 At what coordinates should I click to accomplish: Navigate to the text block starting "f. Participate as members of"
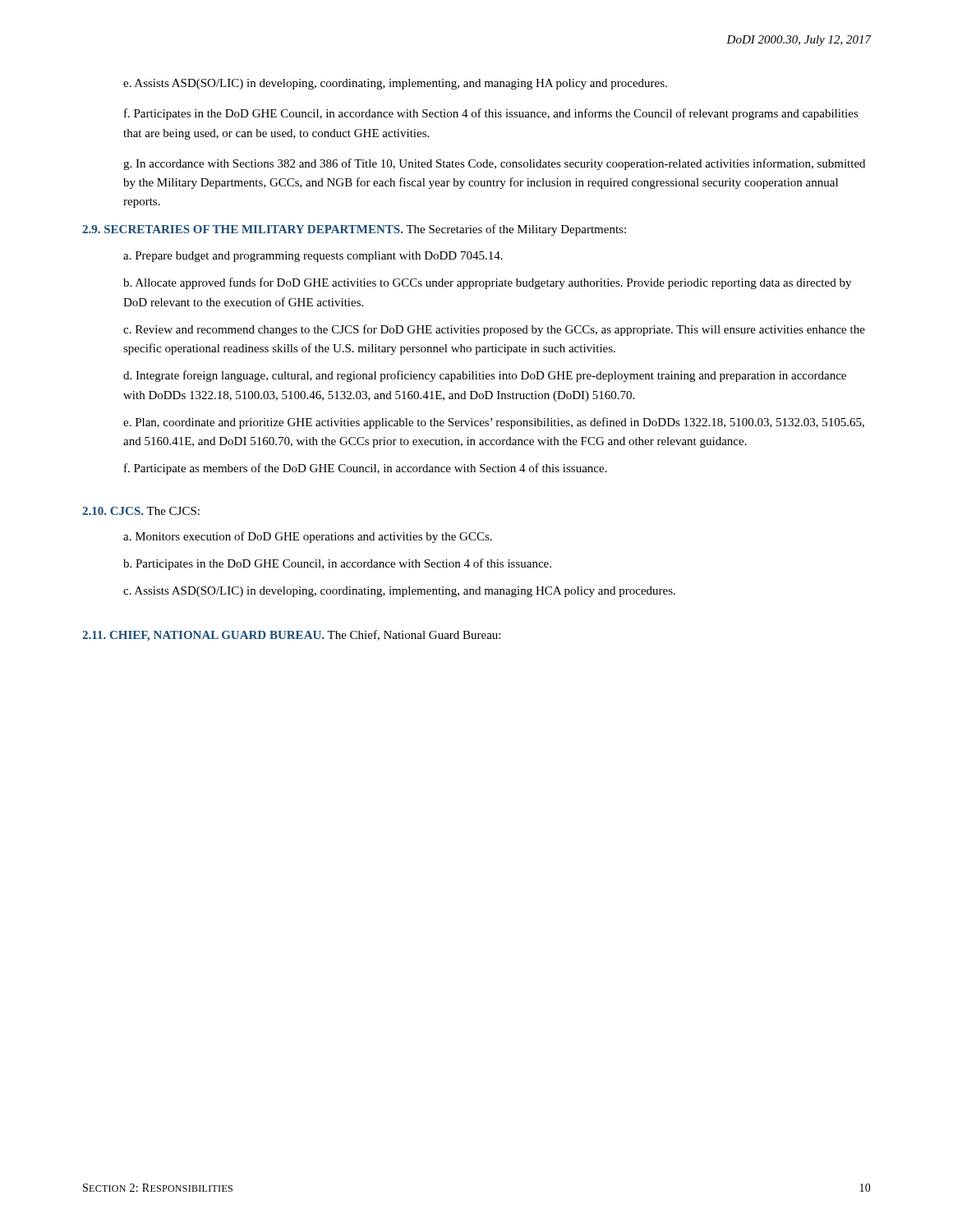pos(365,468)
